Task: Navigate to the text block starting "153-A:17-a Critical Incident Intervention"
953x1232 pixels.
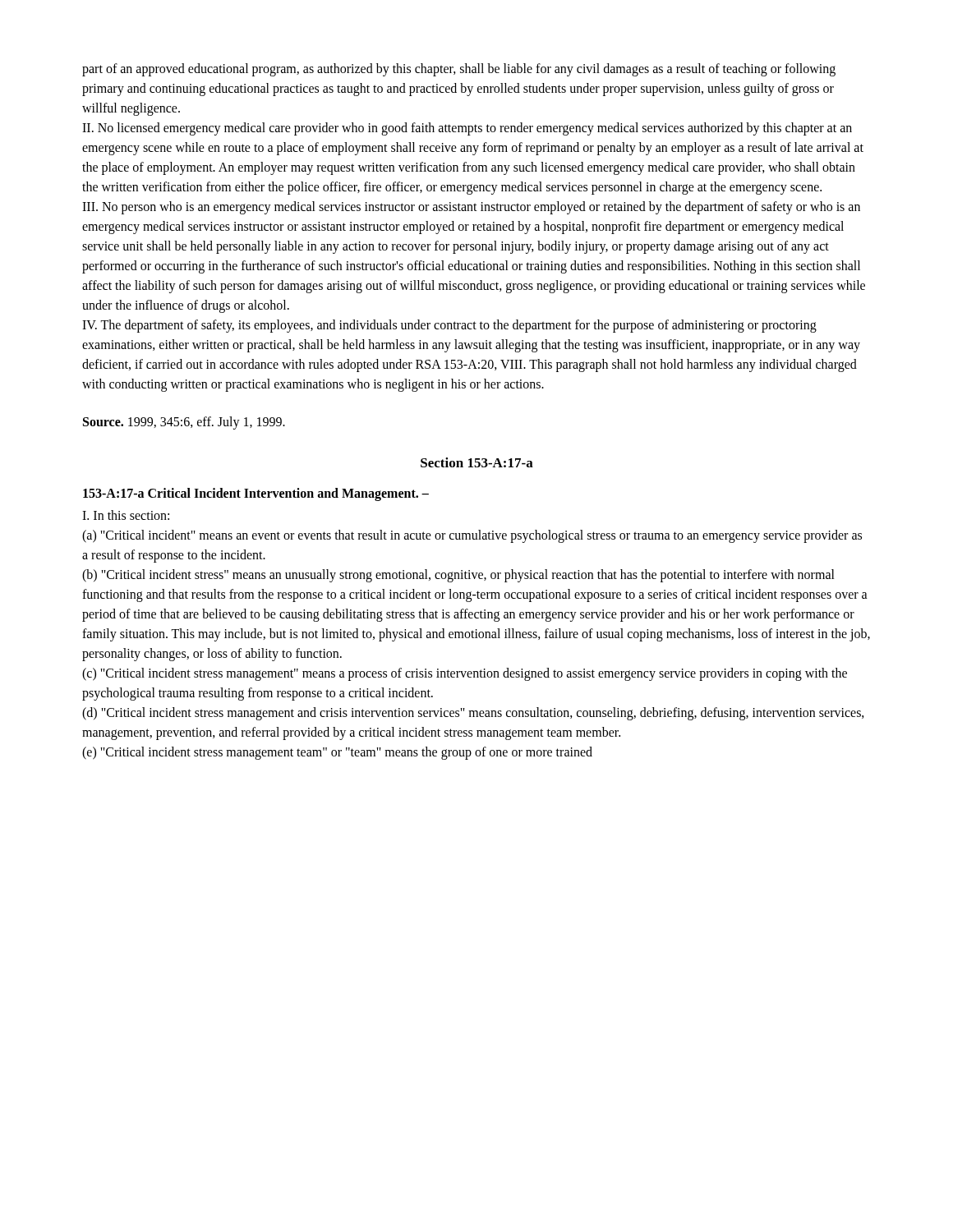Action: [x=255, y=493]
